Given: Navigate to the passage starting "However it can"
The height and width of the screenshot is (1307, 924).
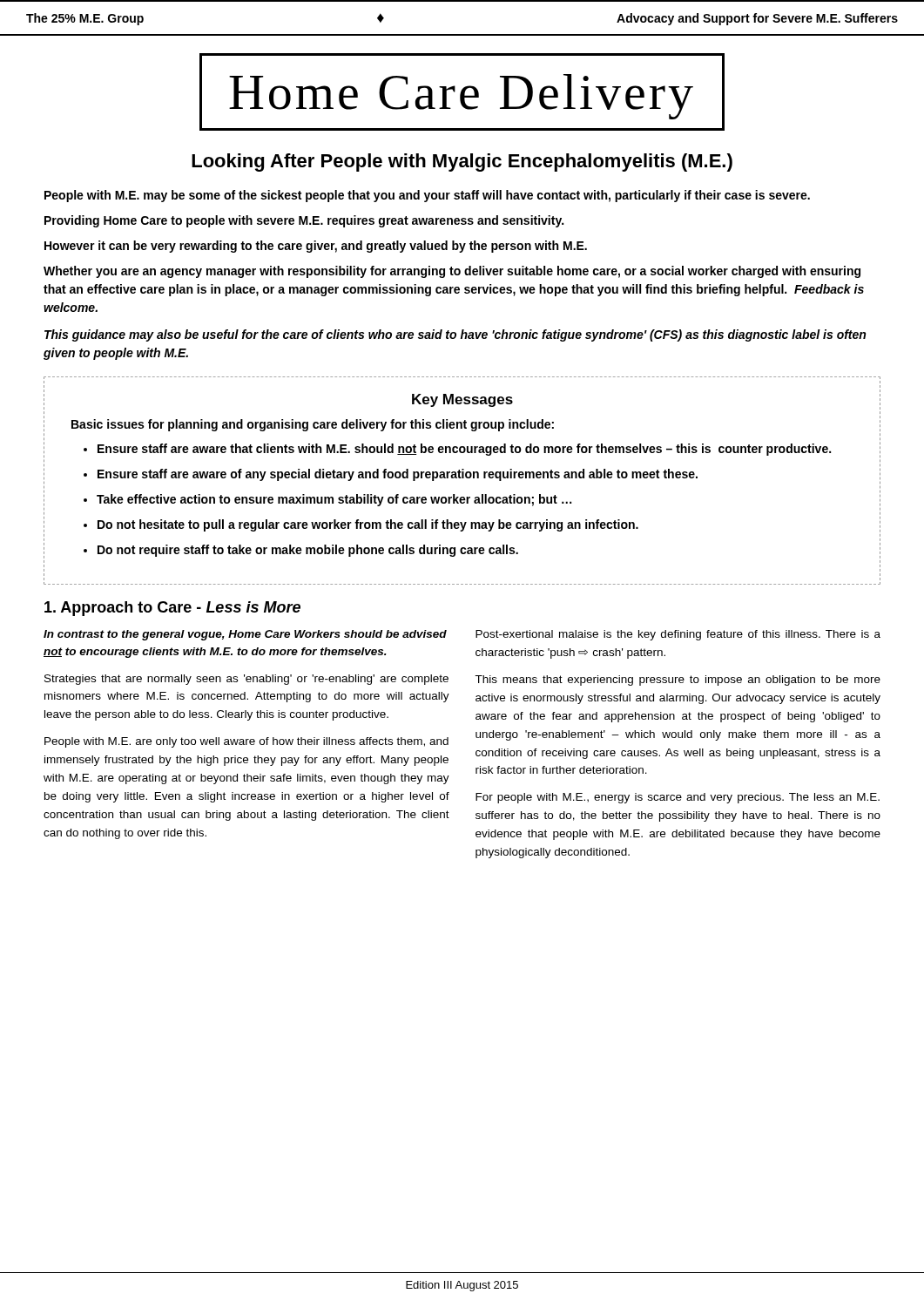Looking at the screenshot, I should tap(316, 246).
